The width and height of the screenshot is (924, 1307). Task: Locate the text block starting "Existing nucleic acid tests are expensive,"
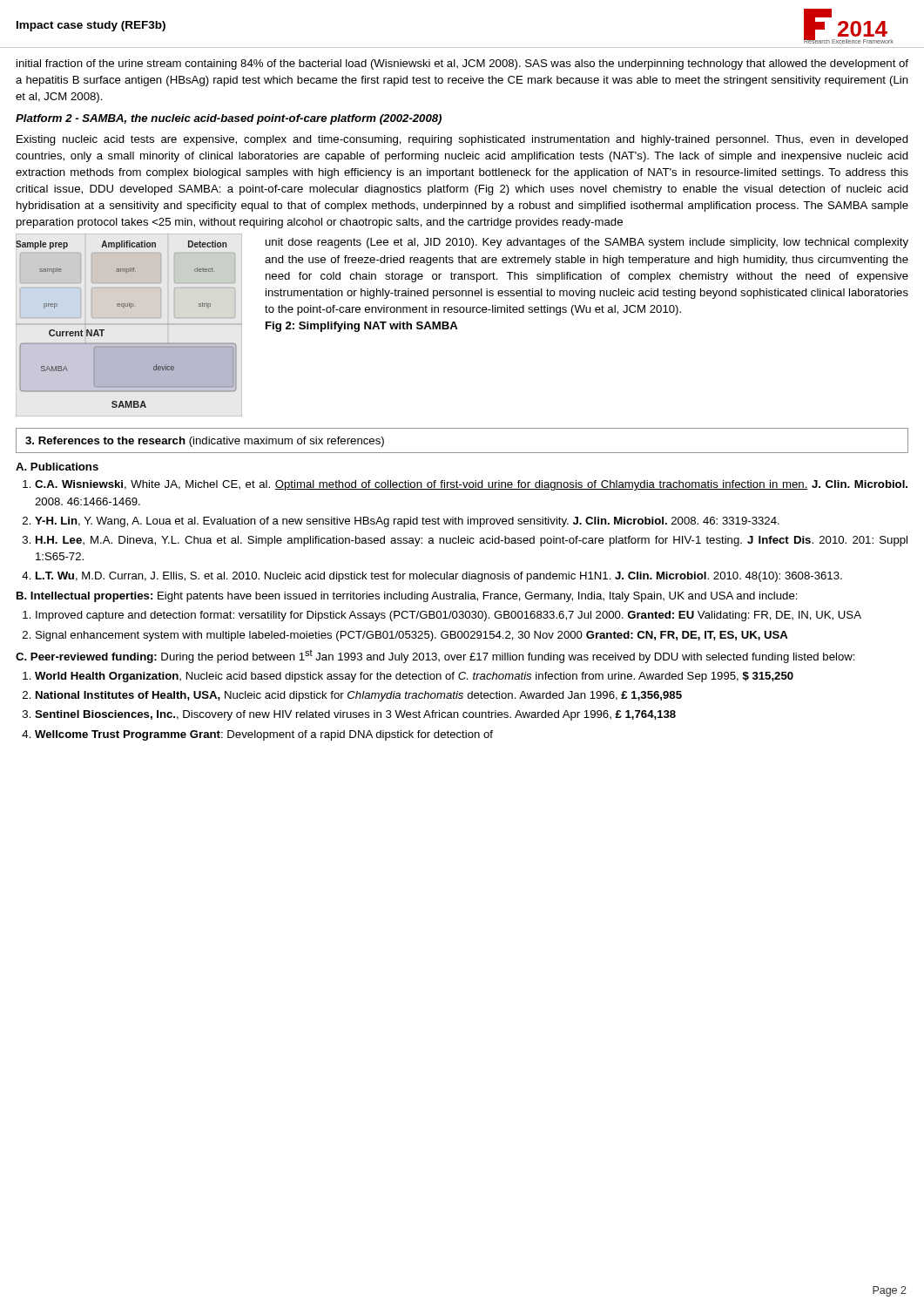point(462,180)
